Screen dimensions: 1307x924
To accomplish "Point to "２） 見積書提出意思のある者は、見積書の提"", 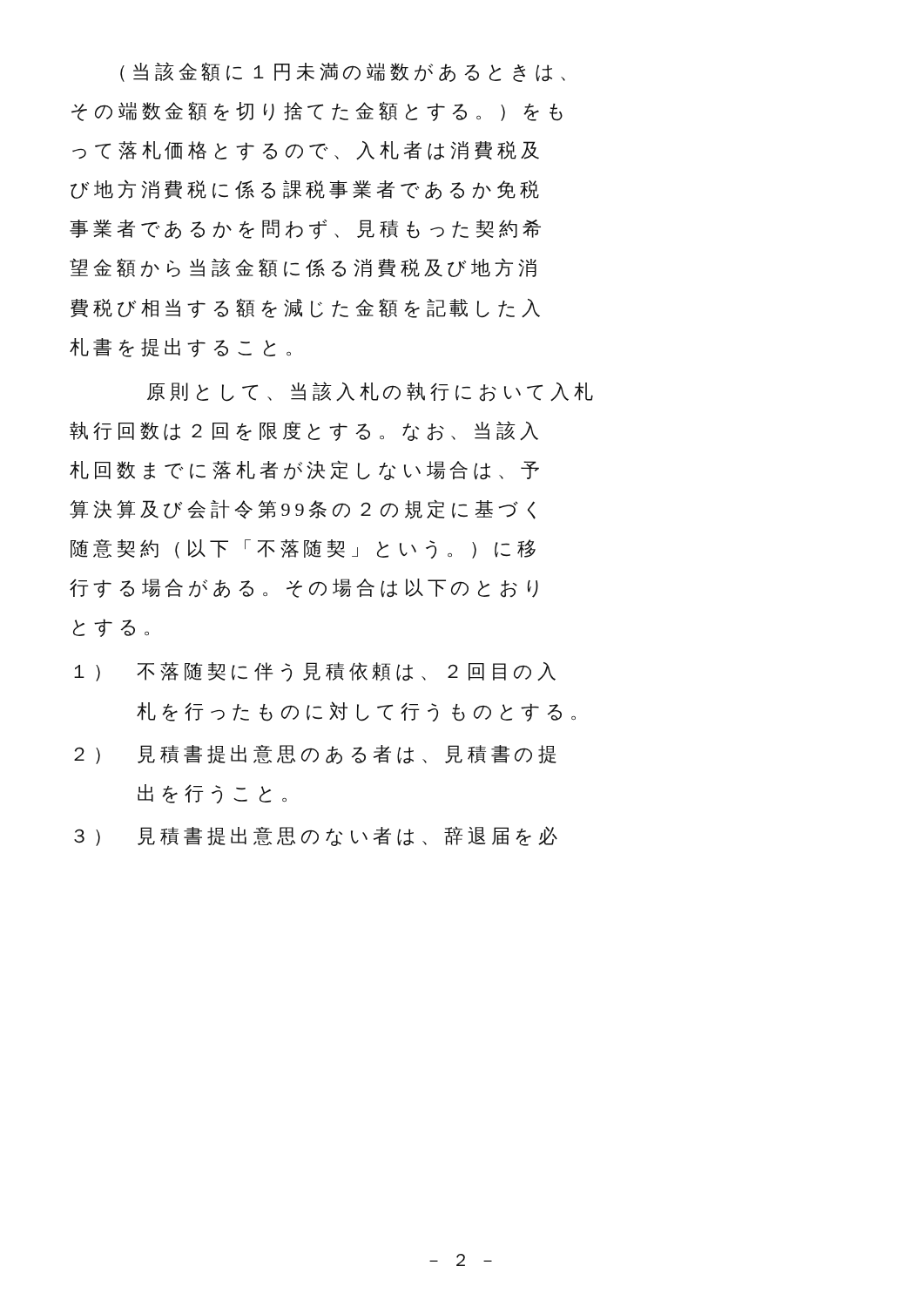I will pyautogui.click(x=462, y=754).
